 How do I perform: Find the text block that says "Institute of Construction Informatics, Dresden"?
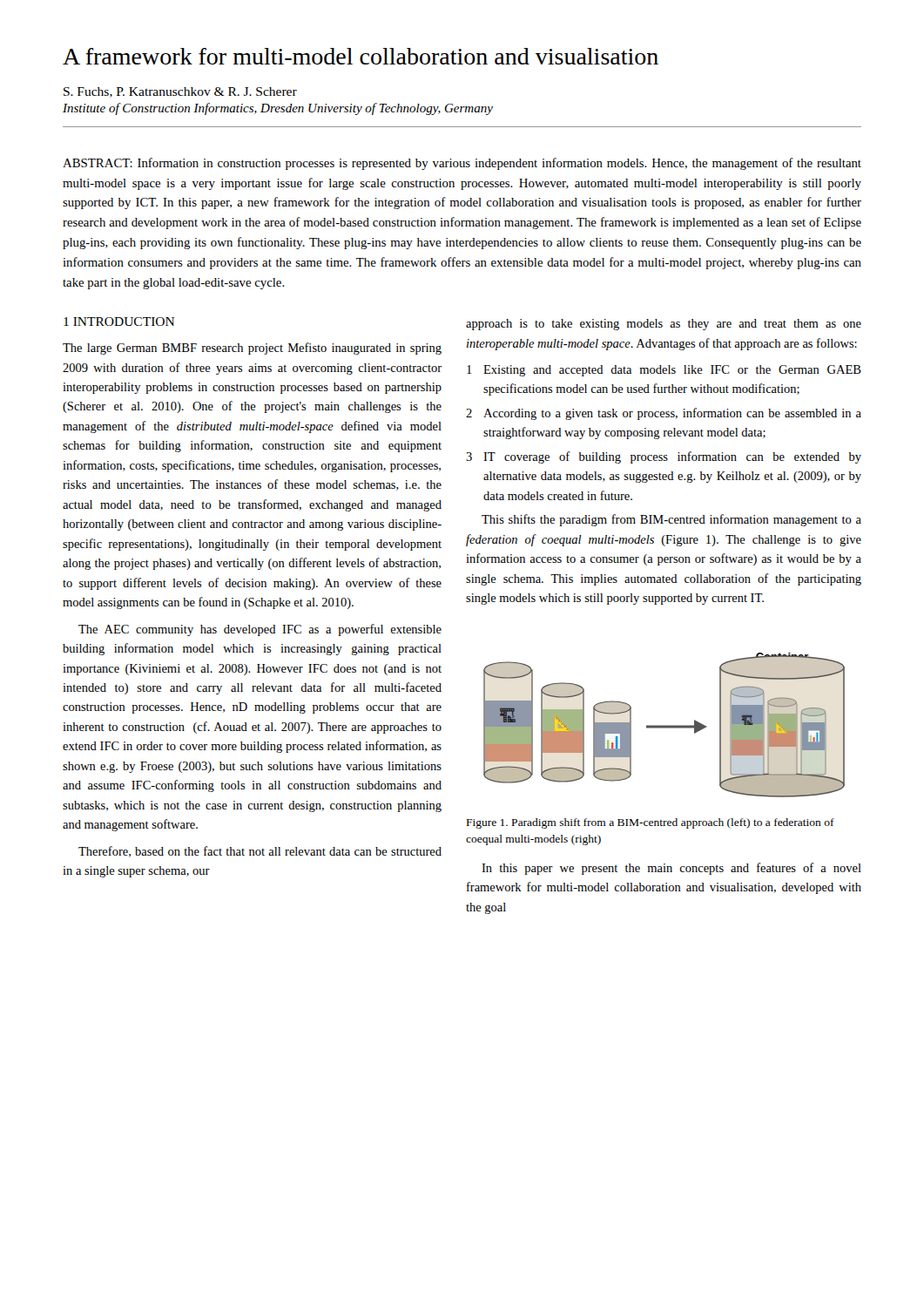[x=278, y=108]
